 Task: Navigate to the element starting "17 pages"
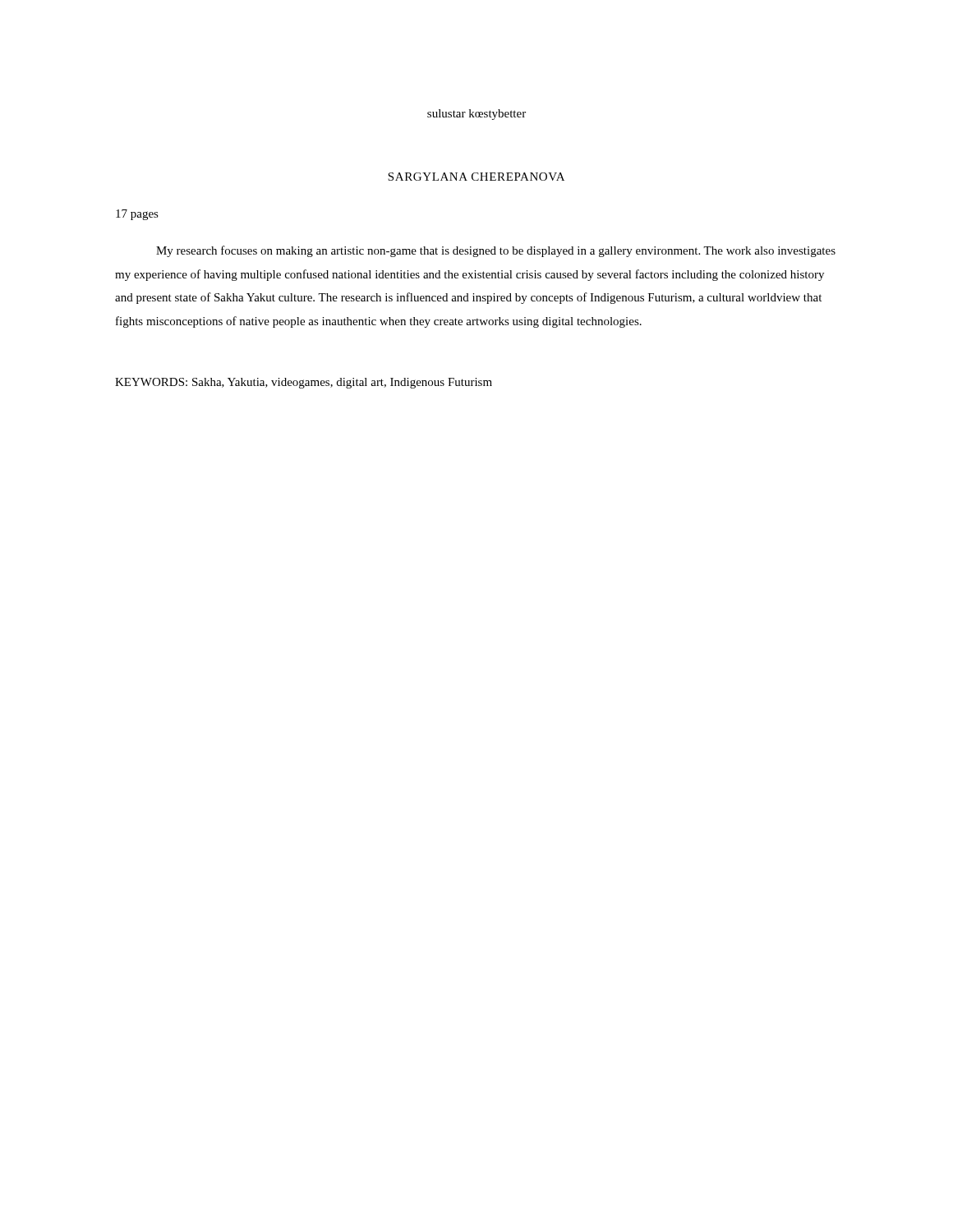[x=137, y=214]
